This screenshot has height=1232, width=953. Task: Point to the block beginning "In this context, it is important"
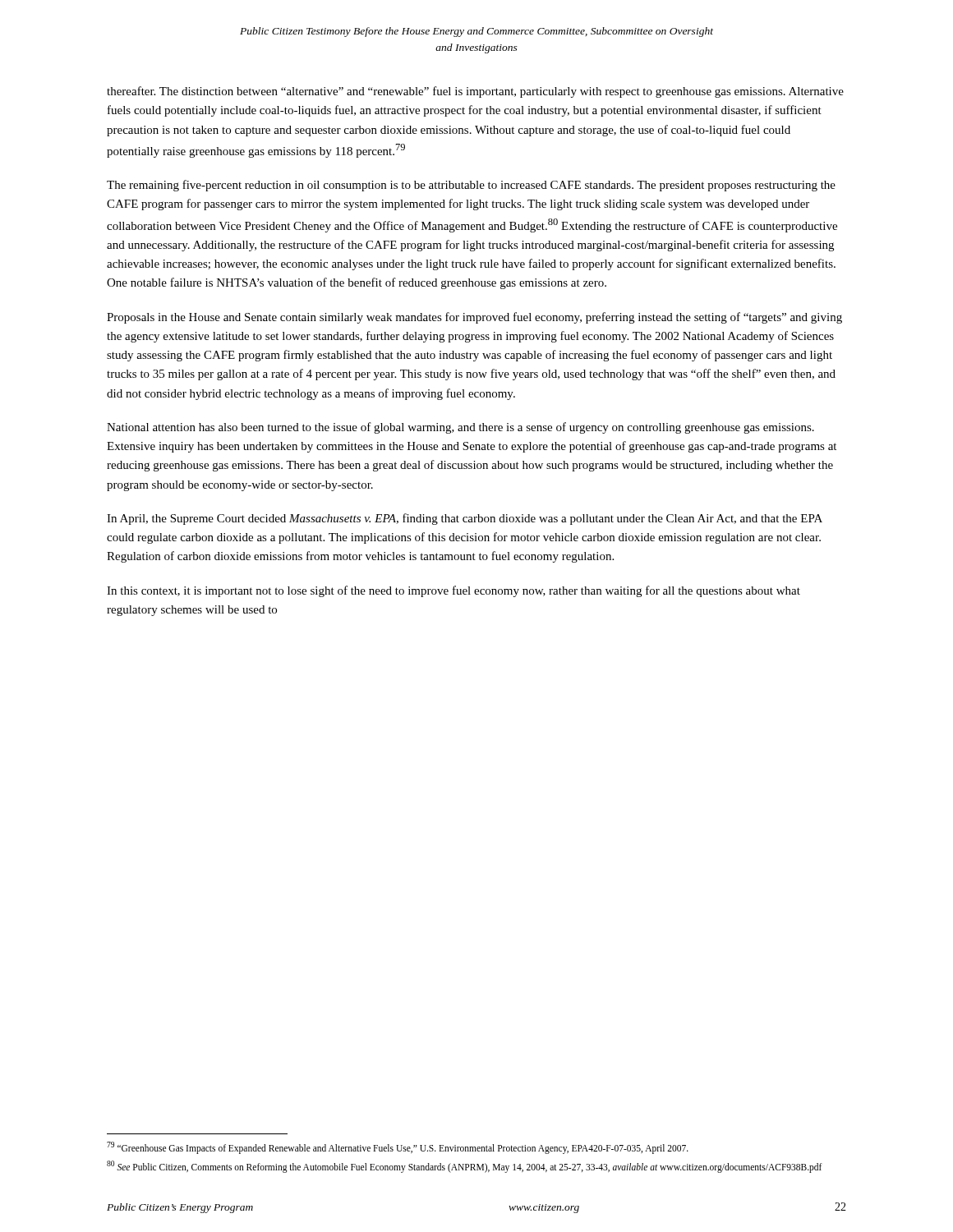pyautogui.click(x=453, y=600)
